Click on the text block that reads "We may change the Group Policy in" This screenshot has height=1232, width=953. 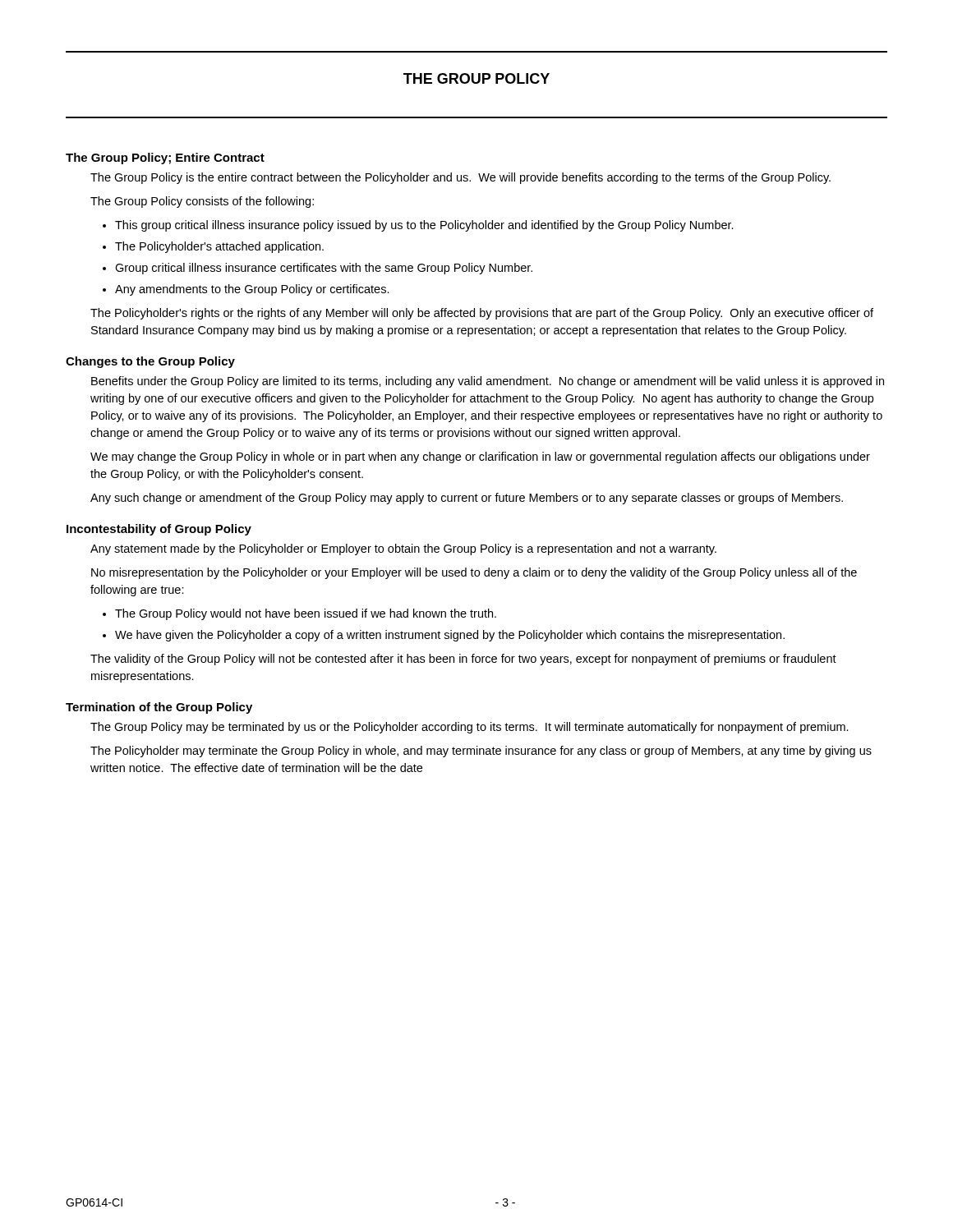pyautogui.click(x=480, y=465)
